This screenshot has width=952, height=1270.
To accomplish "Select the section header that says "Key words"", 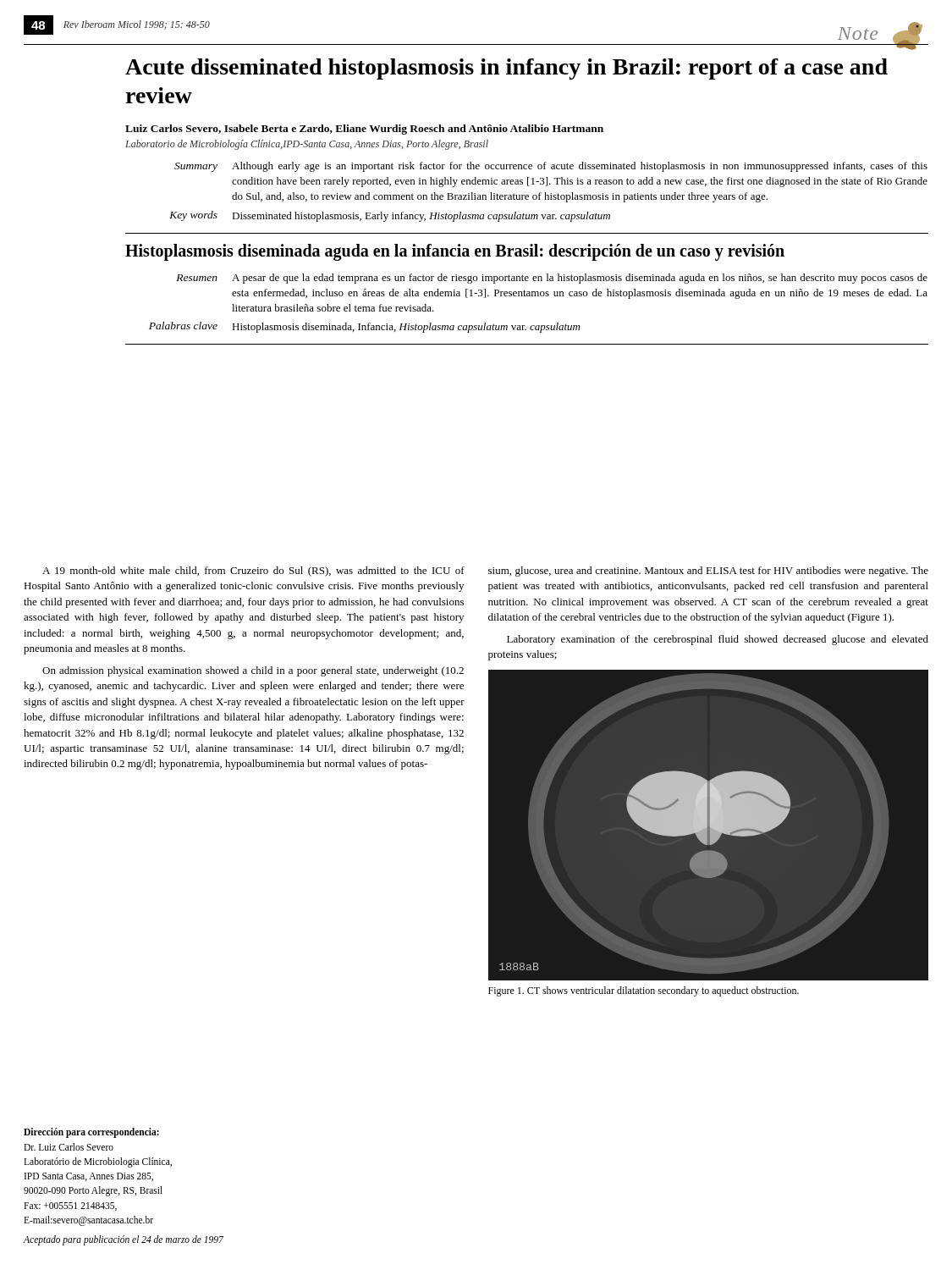I will click(193, 215).
